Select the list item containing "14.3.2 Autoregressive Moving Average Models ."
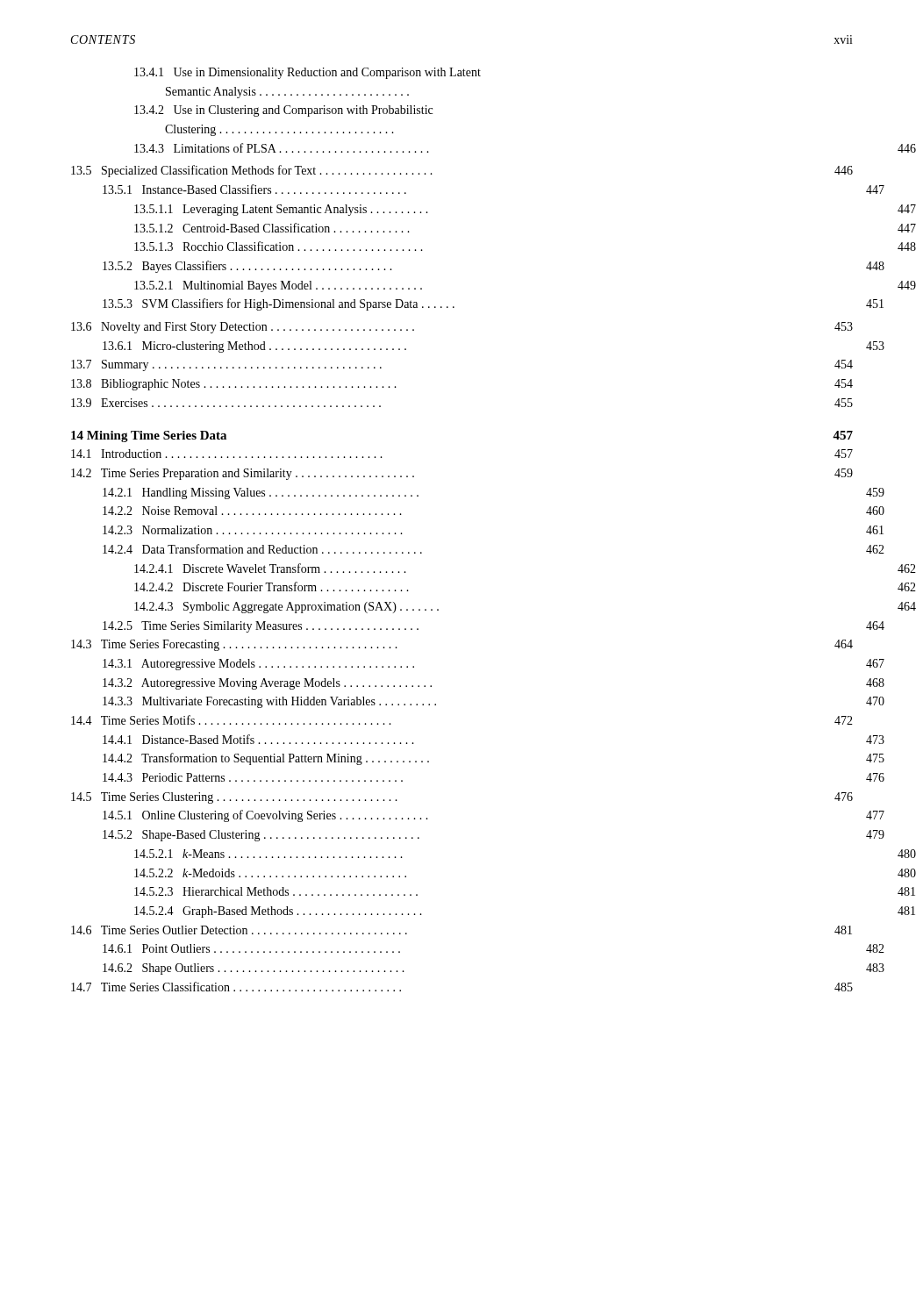The image size is (923, 1316). pos(223,684)
